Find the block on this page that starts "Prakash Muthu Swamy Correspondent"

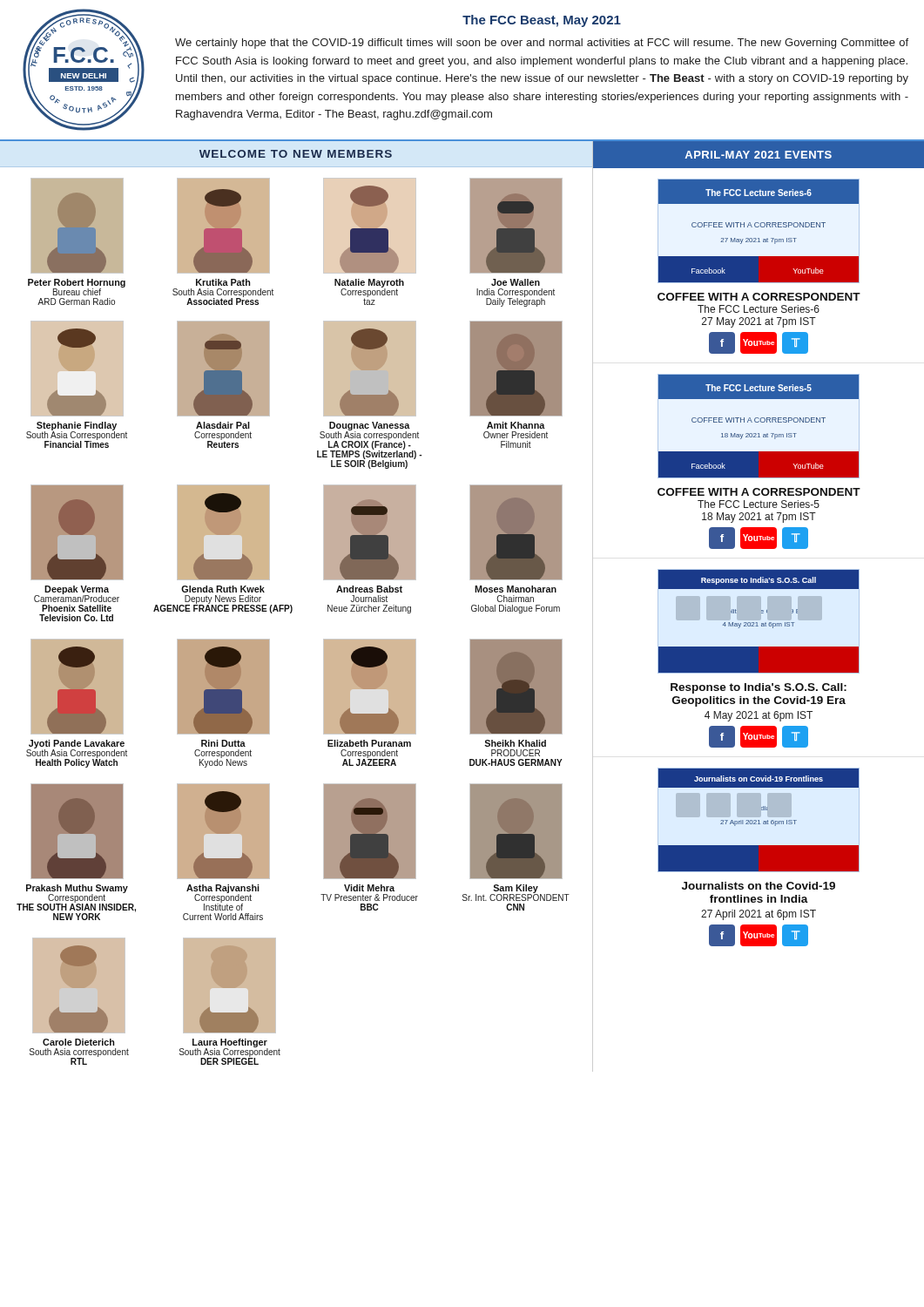coord(77,902)
